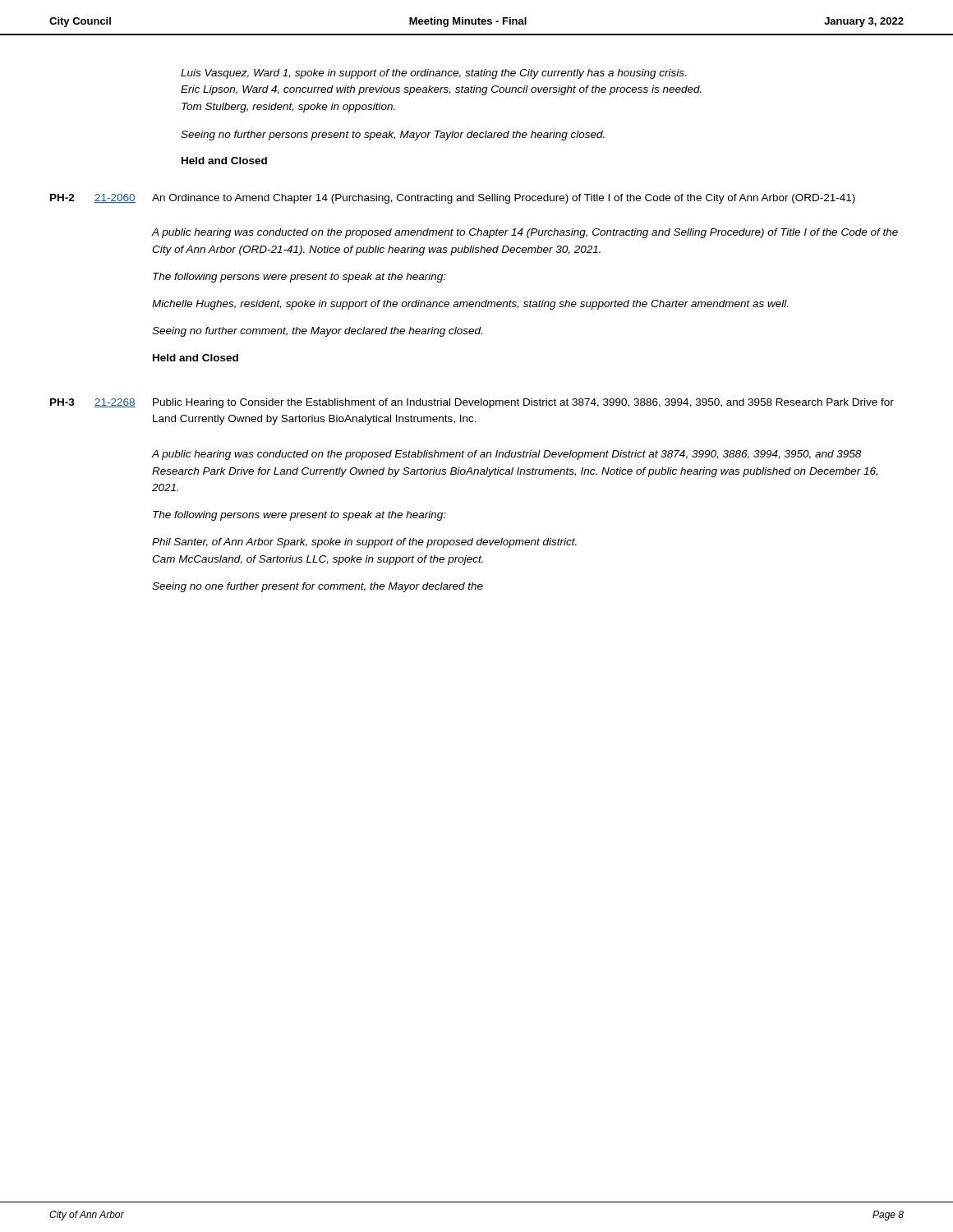Screen dimensions: 1232x953
Task: Find the region starting "Seeing no one"
Action: coord(318,586)
